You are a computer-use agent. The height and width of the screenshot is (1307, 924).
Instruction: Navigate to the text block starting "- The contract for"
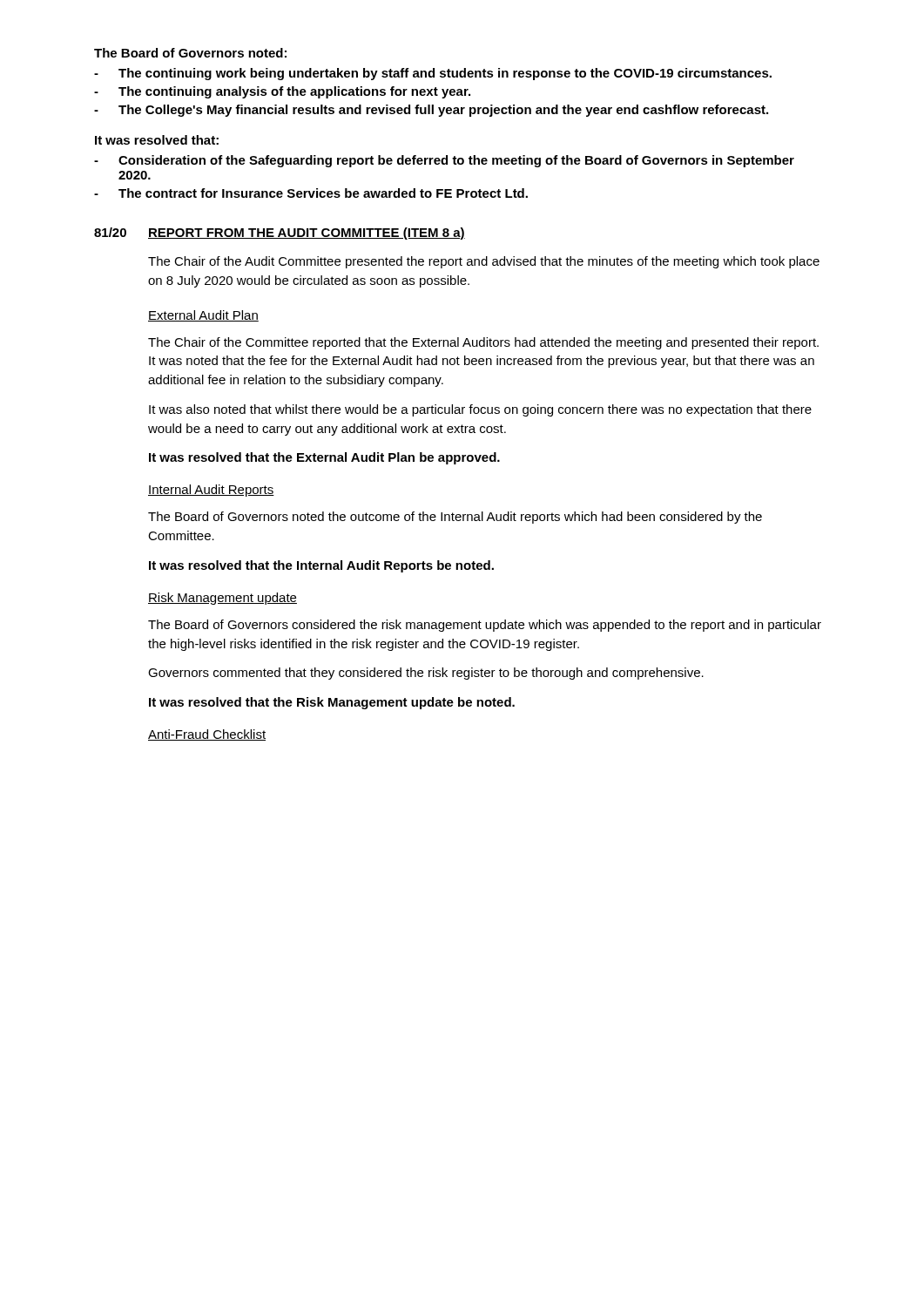tap(462, 193)
